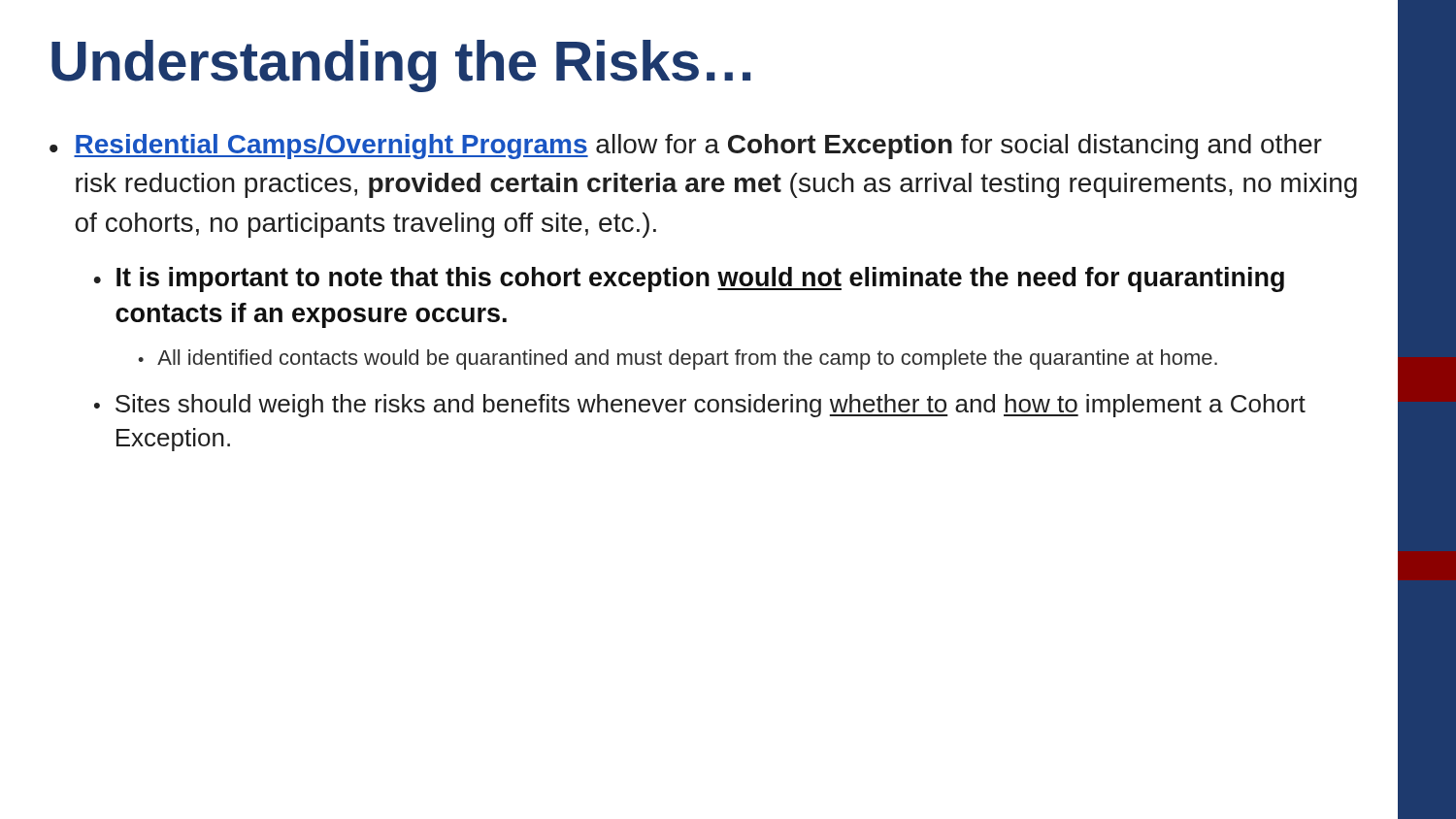Click on the passage starting "• All identified contacts would"
1456x819 pixels.
753,358
